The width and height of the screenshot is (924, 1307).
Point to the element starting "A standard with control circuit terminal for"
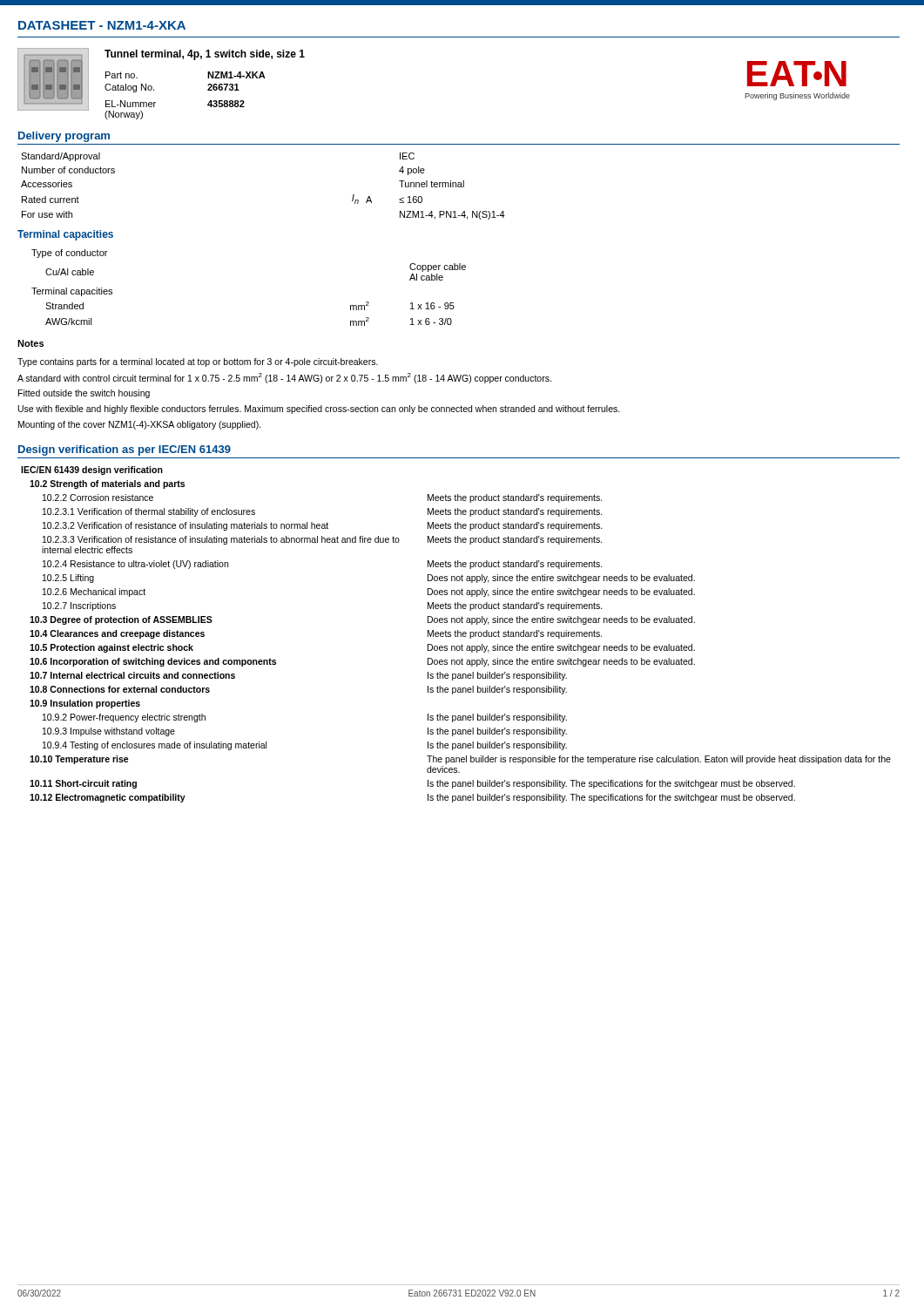pyautogui.click(x=285, y=377)
